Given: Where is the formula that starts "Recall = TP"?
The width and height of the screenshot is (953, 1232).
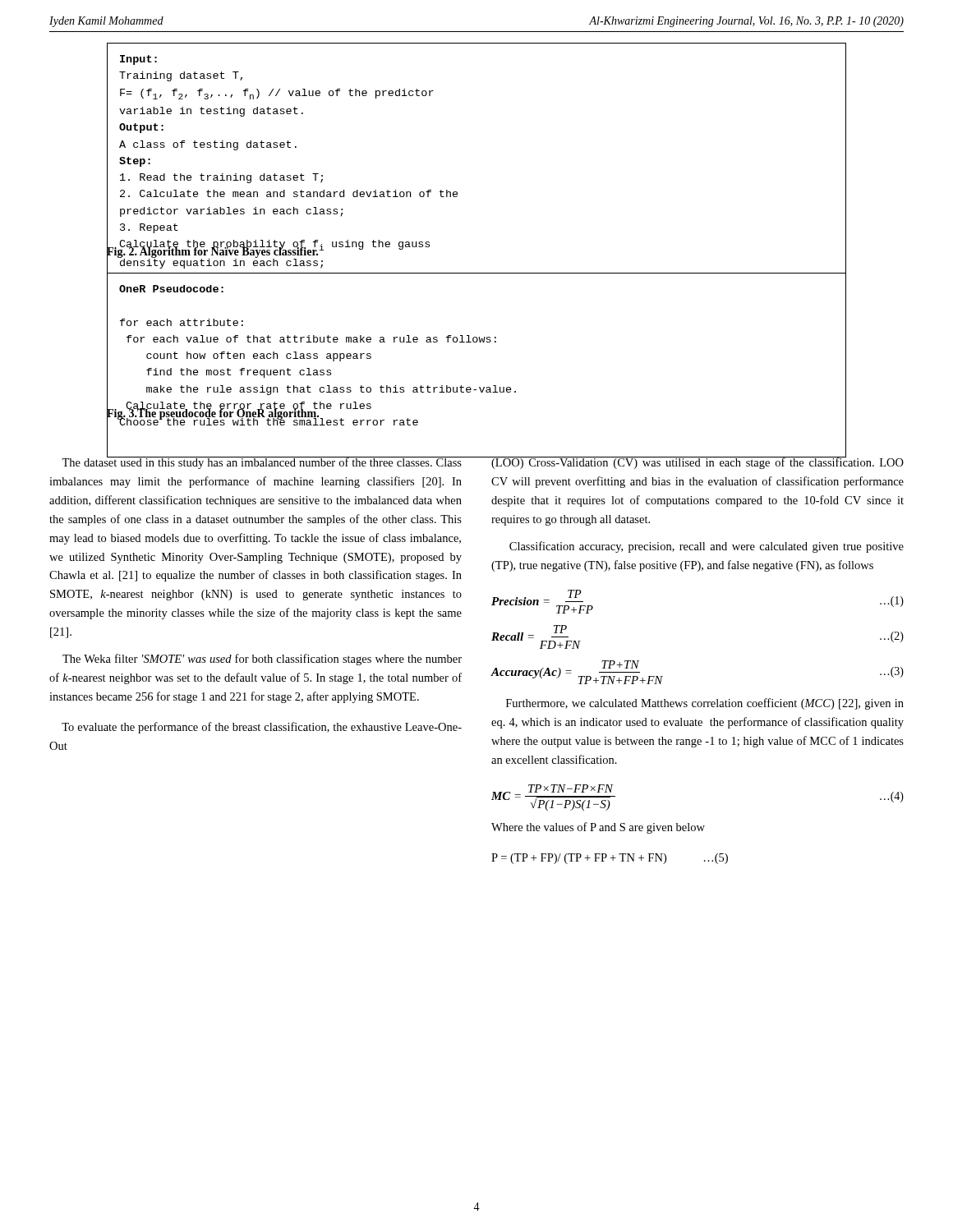Looking at the screenshot, I should pos(560,637).
